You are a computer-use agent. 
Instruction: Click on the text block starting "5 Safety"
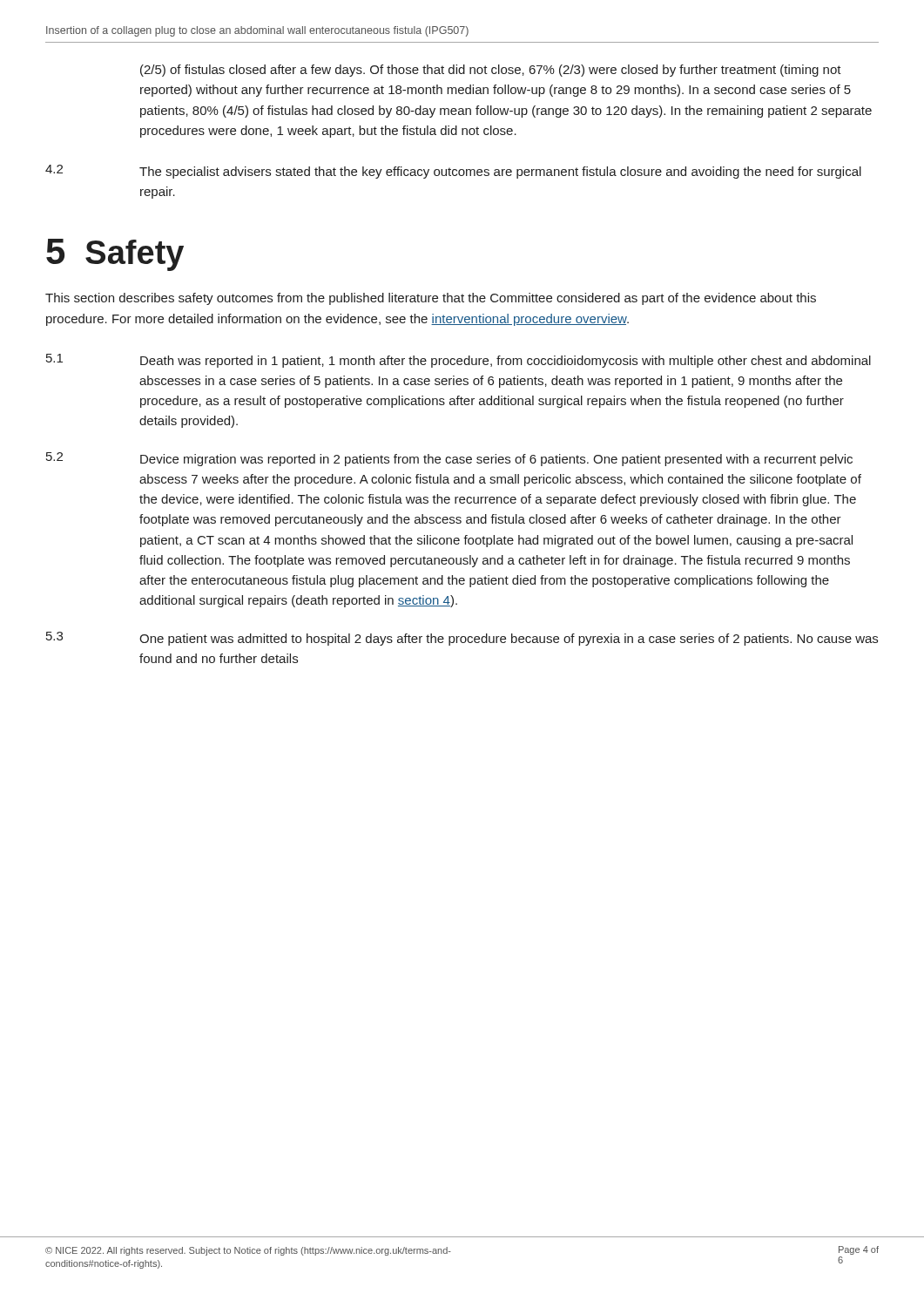click(115, 251)
